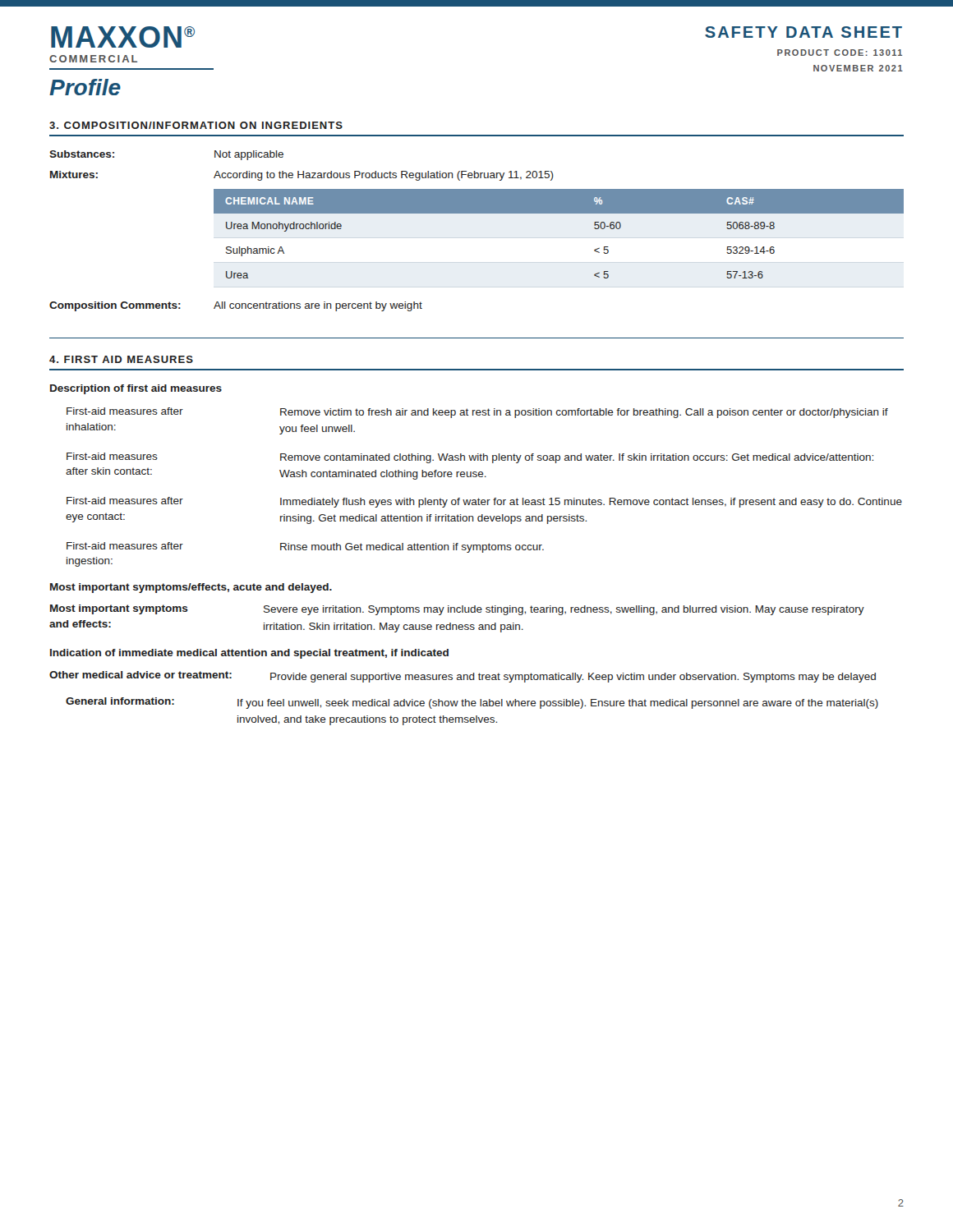Image resolution: width=953 pixels, height=1232 pixels.
Task: Click where it says "4. FIRST AID MEASURES"
Action: tap(122, 359)
